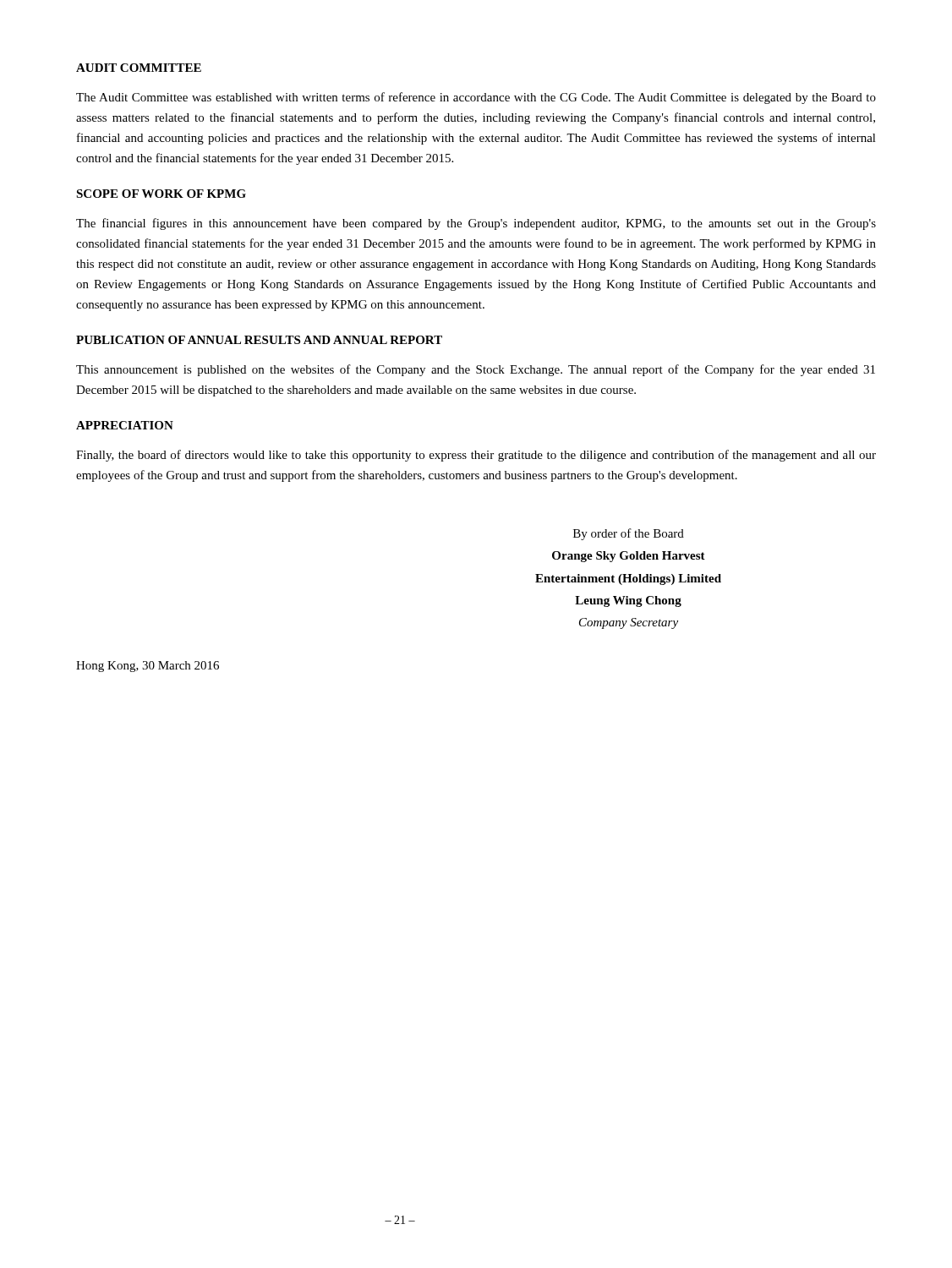Select the block starting "Hong Kong, 30 March 2016"

point(148,666)
